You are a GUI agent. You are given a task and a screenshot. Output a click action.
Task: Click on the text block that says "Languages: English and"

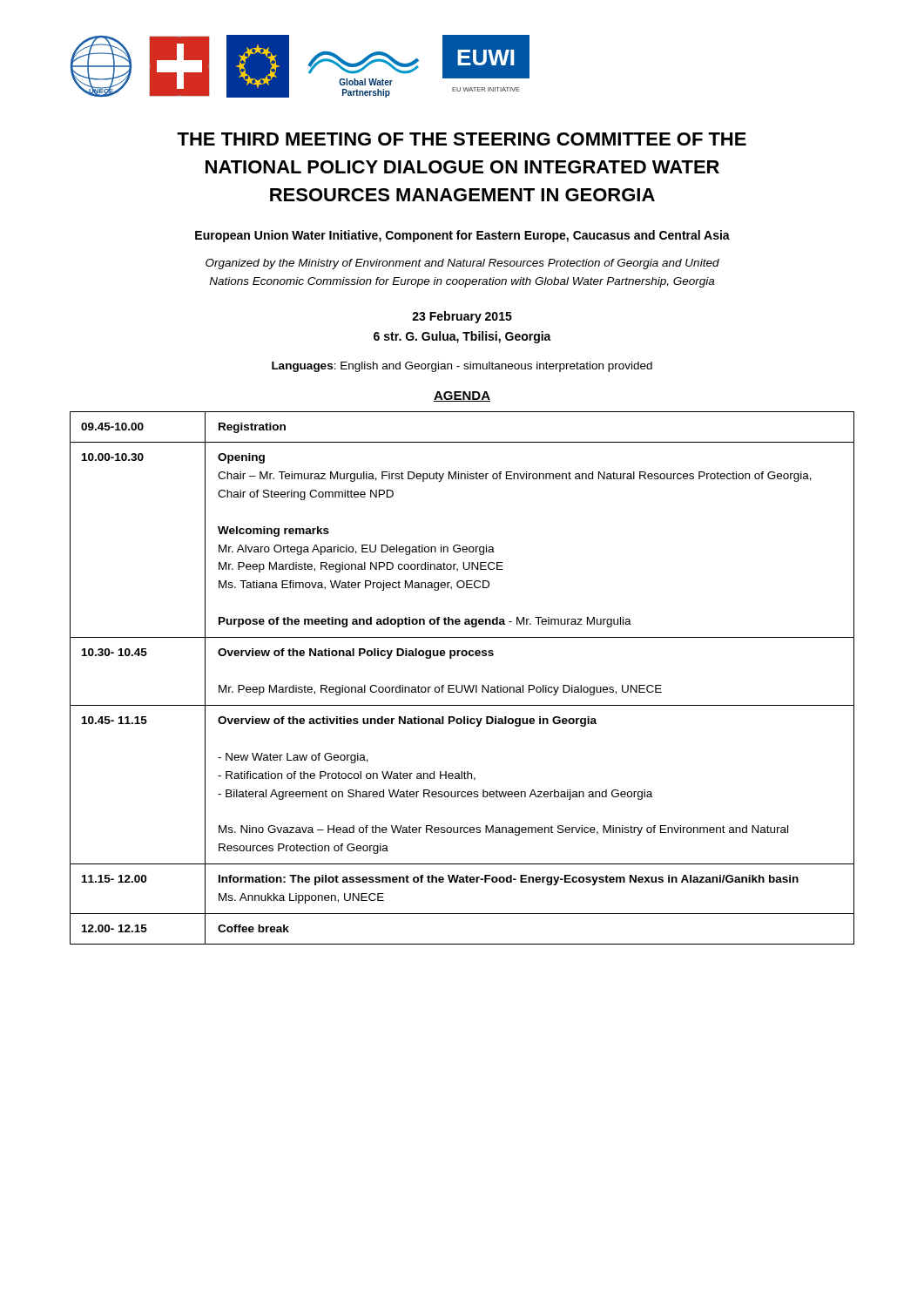[x=462, y=365]
